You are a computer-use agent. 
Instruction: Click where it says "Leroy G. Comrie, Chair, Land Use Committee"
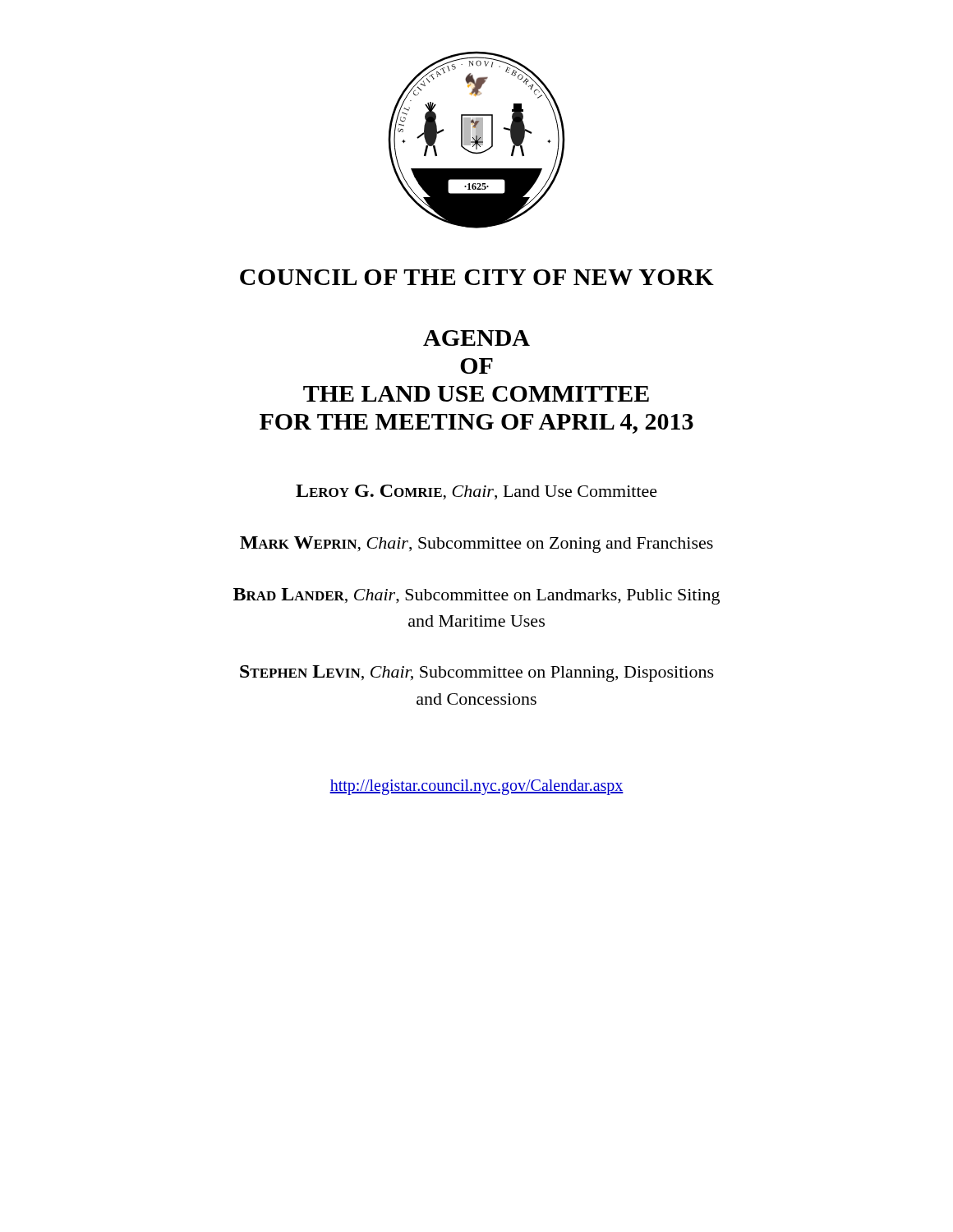[476, 490]
